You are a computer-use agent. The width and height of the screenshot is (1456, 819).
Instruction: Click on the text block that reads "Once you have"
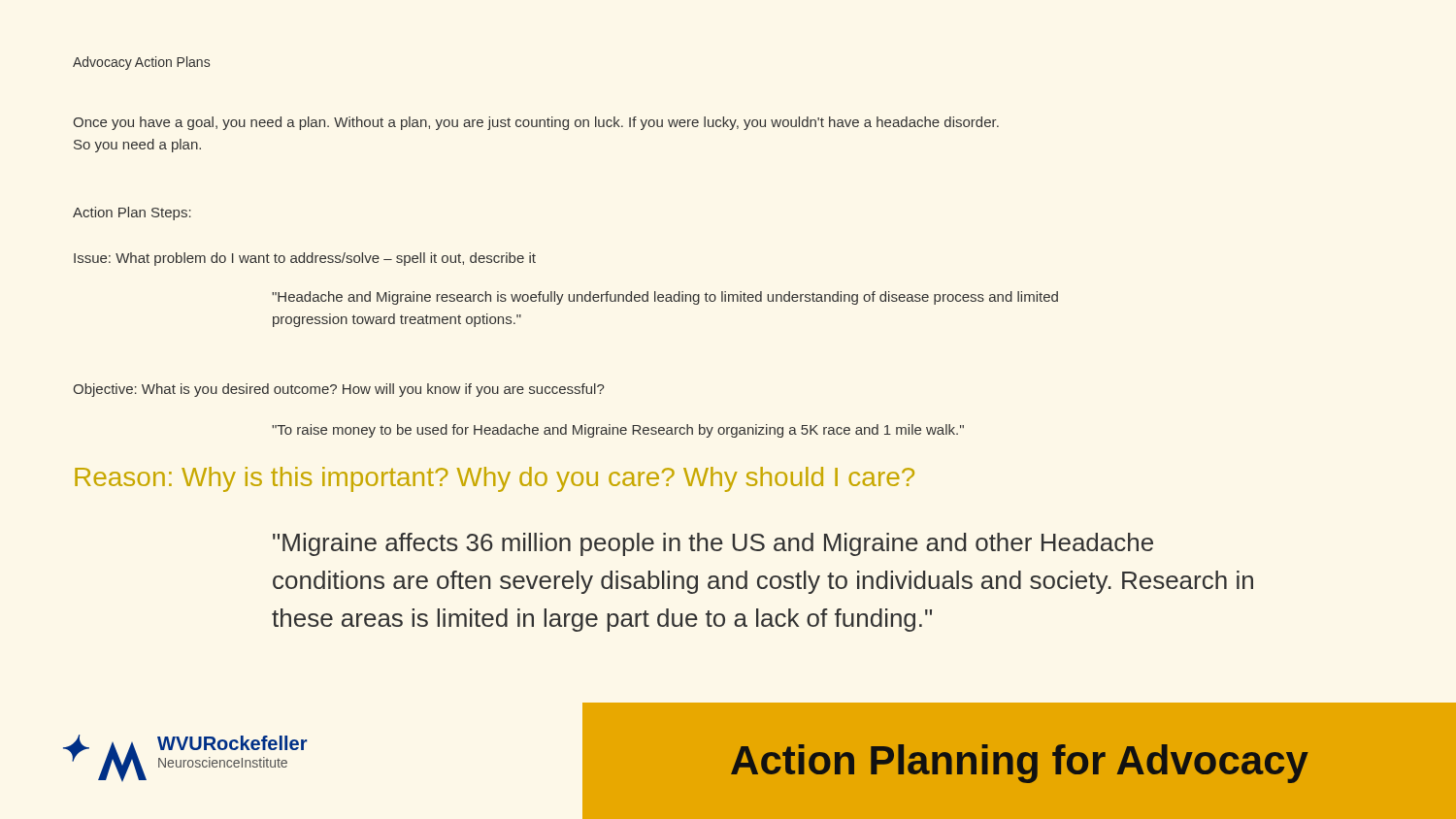536,133
